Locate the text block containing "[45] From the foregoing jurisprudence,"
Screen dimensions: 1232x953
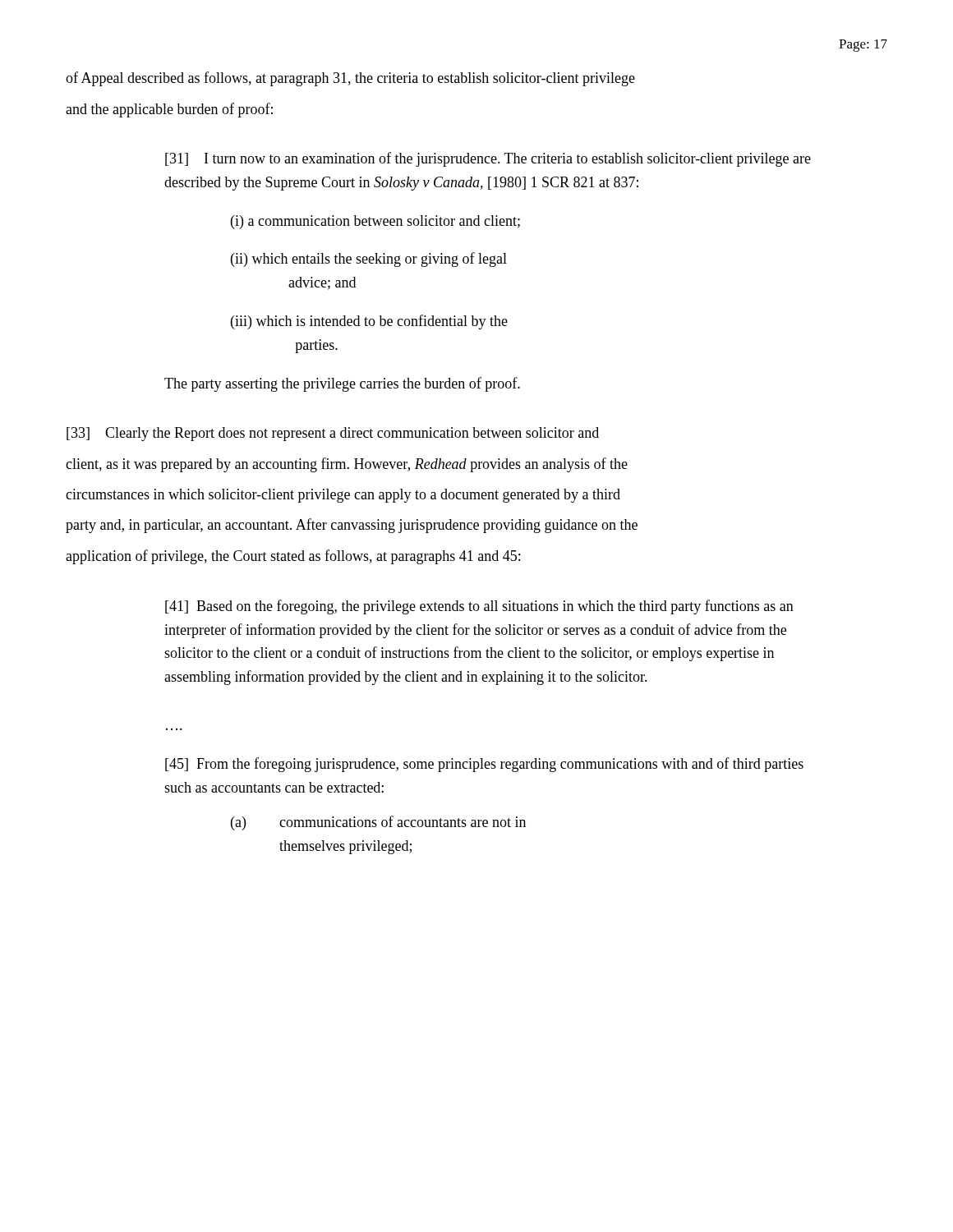pos(484,776)
